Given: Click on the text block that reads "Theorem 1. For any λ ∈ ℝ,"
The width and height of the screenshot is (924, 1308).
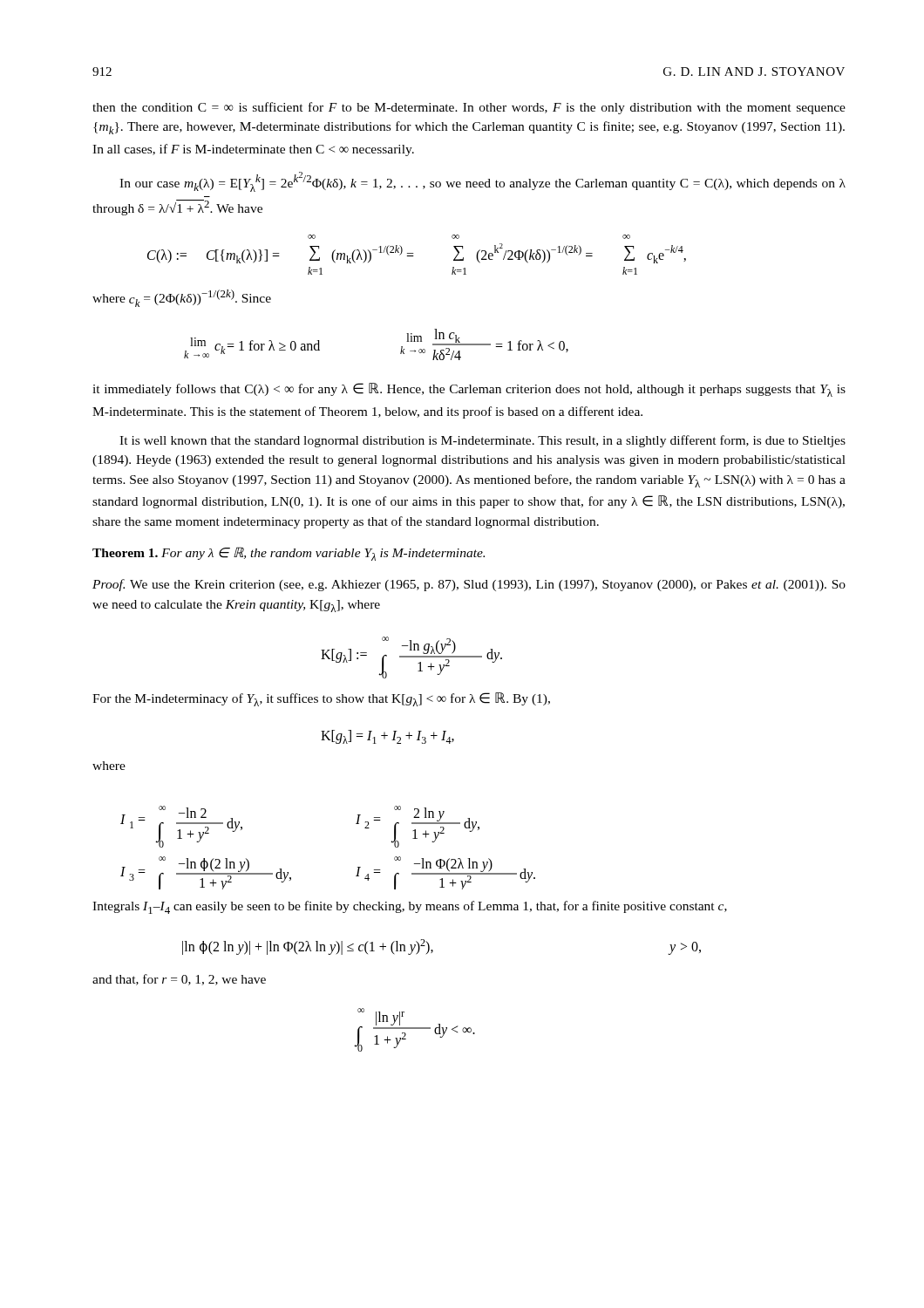Looking at the screenshot, I should [x=469, y=555].
